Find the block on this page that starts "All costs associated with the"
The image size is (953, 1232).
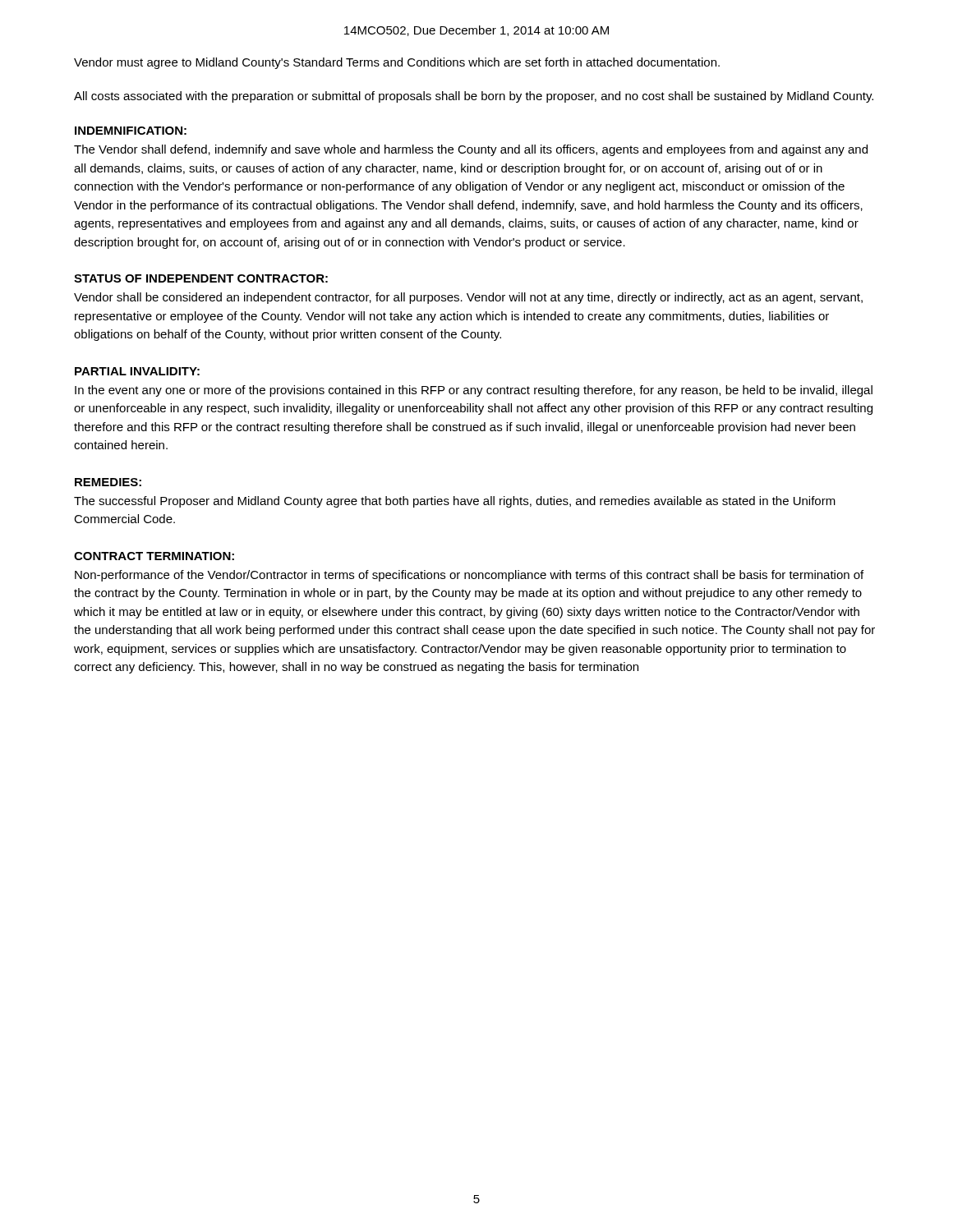pos(474,95)
